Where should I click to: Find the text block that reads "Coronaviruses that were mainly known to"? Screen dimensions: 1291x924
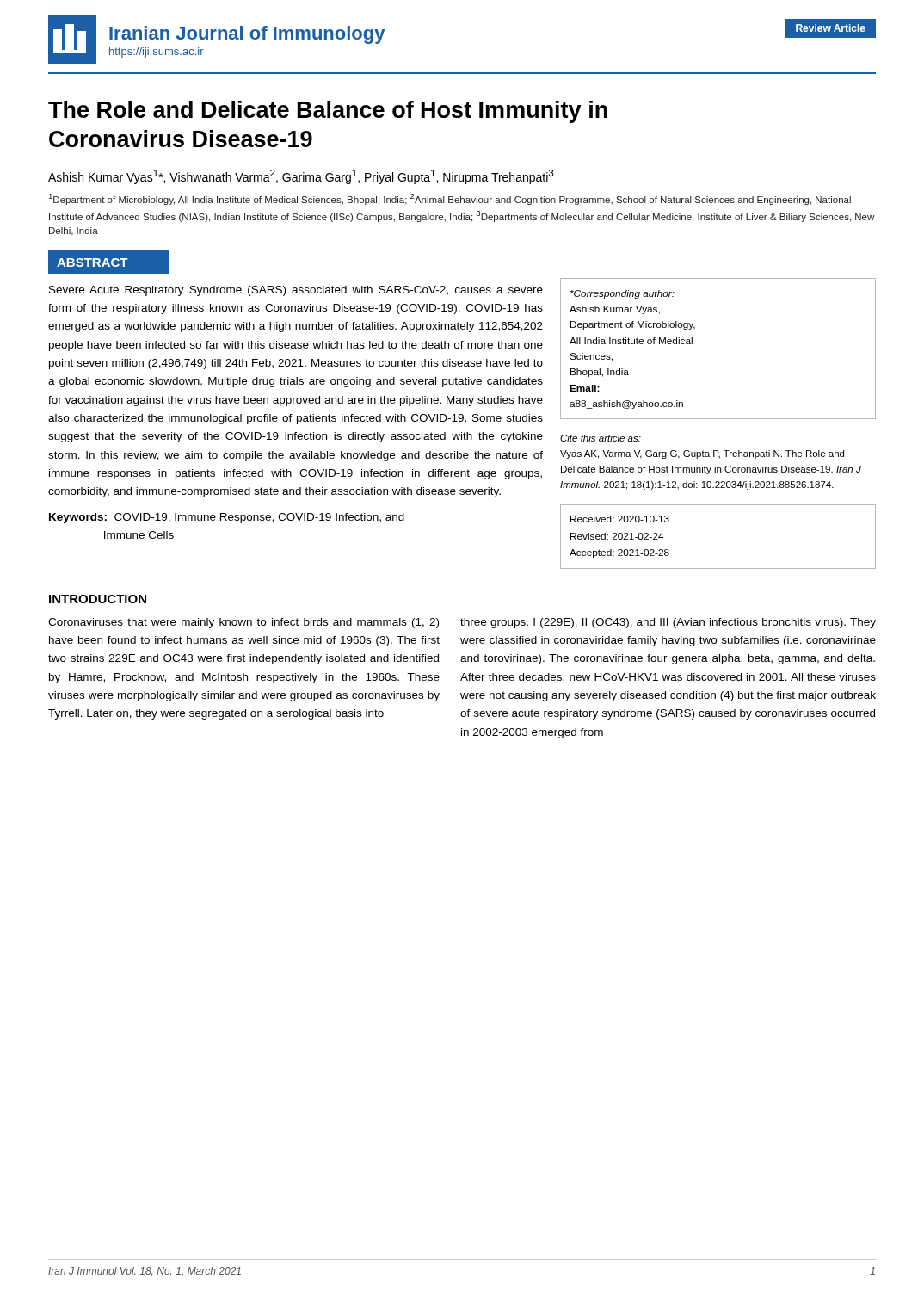[x=244, y=668]
